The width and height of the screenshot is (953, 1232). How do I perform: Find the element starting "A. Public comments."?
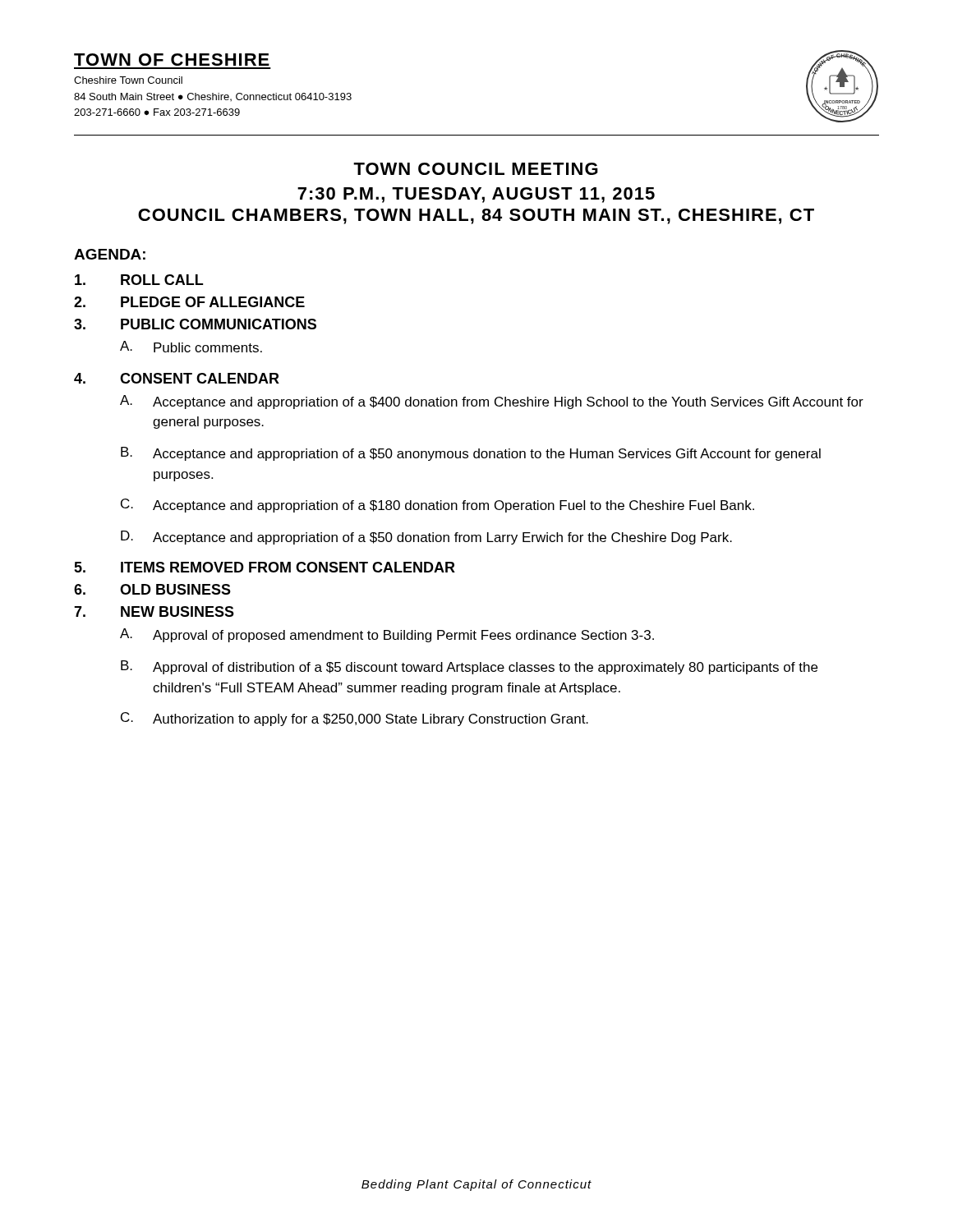[191, 347]
